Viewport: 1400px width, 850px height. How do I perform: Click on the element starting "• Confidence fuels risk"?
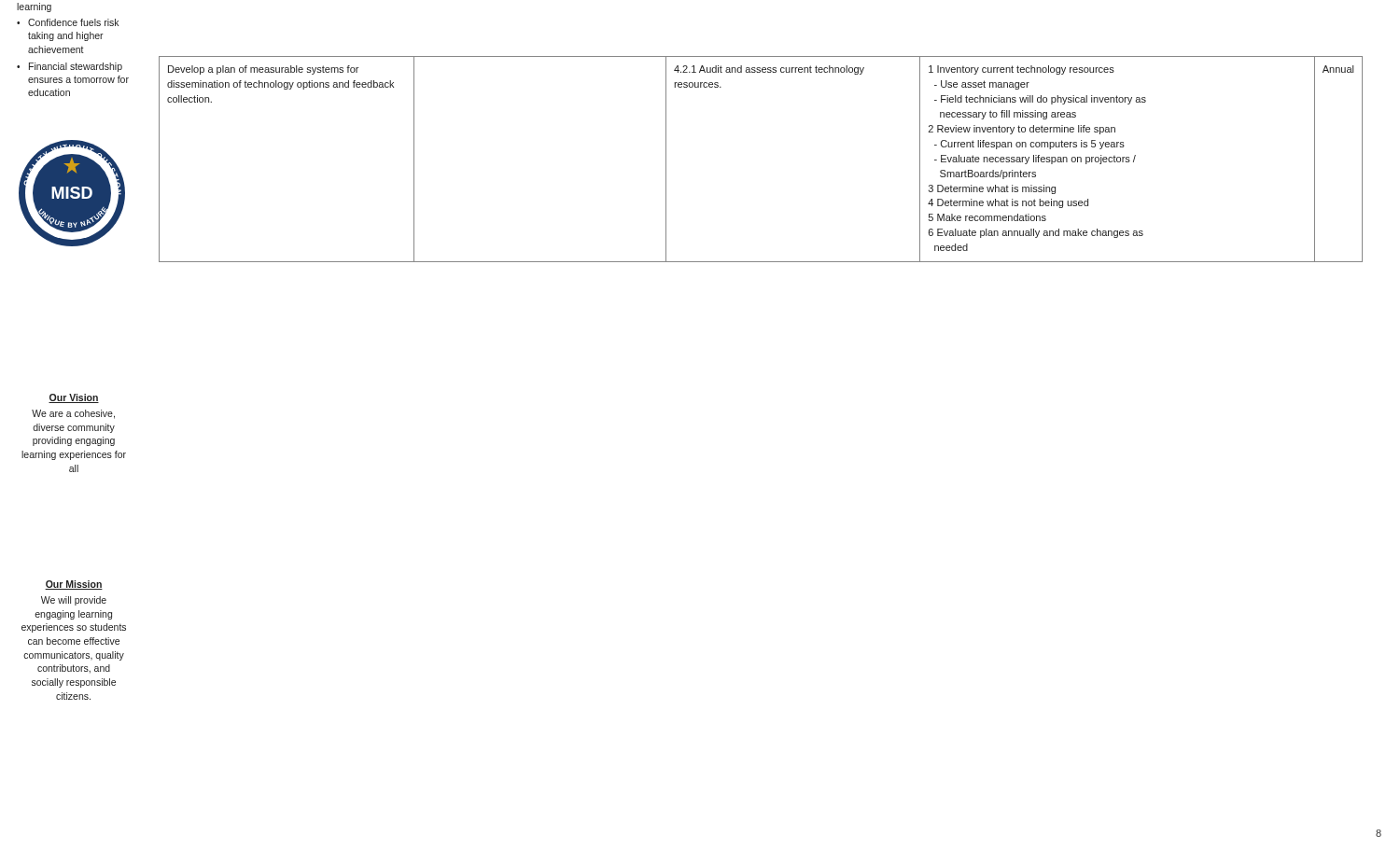coord(82,36)
